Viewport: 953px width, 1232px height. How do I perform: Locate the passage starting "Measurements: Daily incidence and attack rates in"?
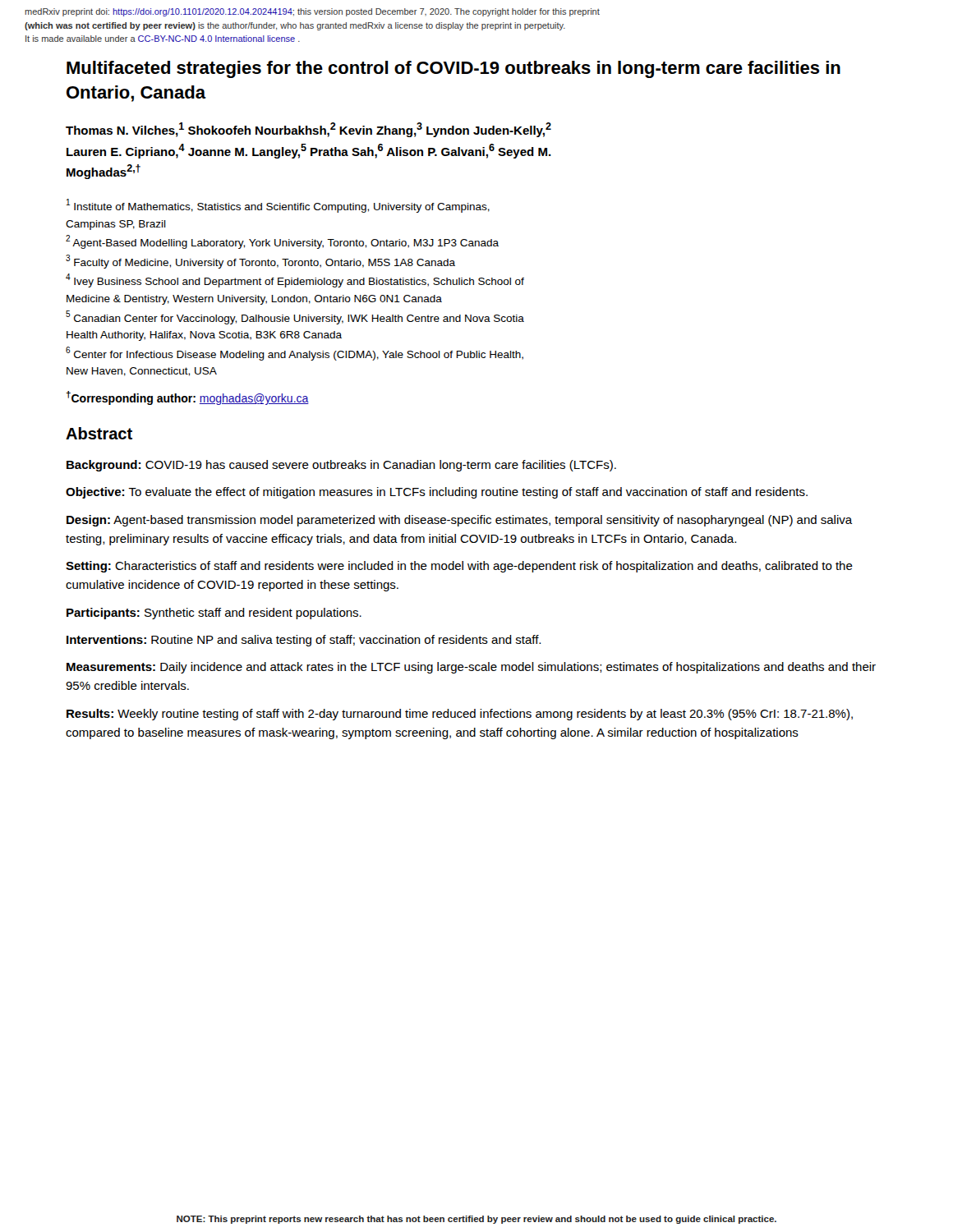[476, 676]
